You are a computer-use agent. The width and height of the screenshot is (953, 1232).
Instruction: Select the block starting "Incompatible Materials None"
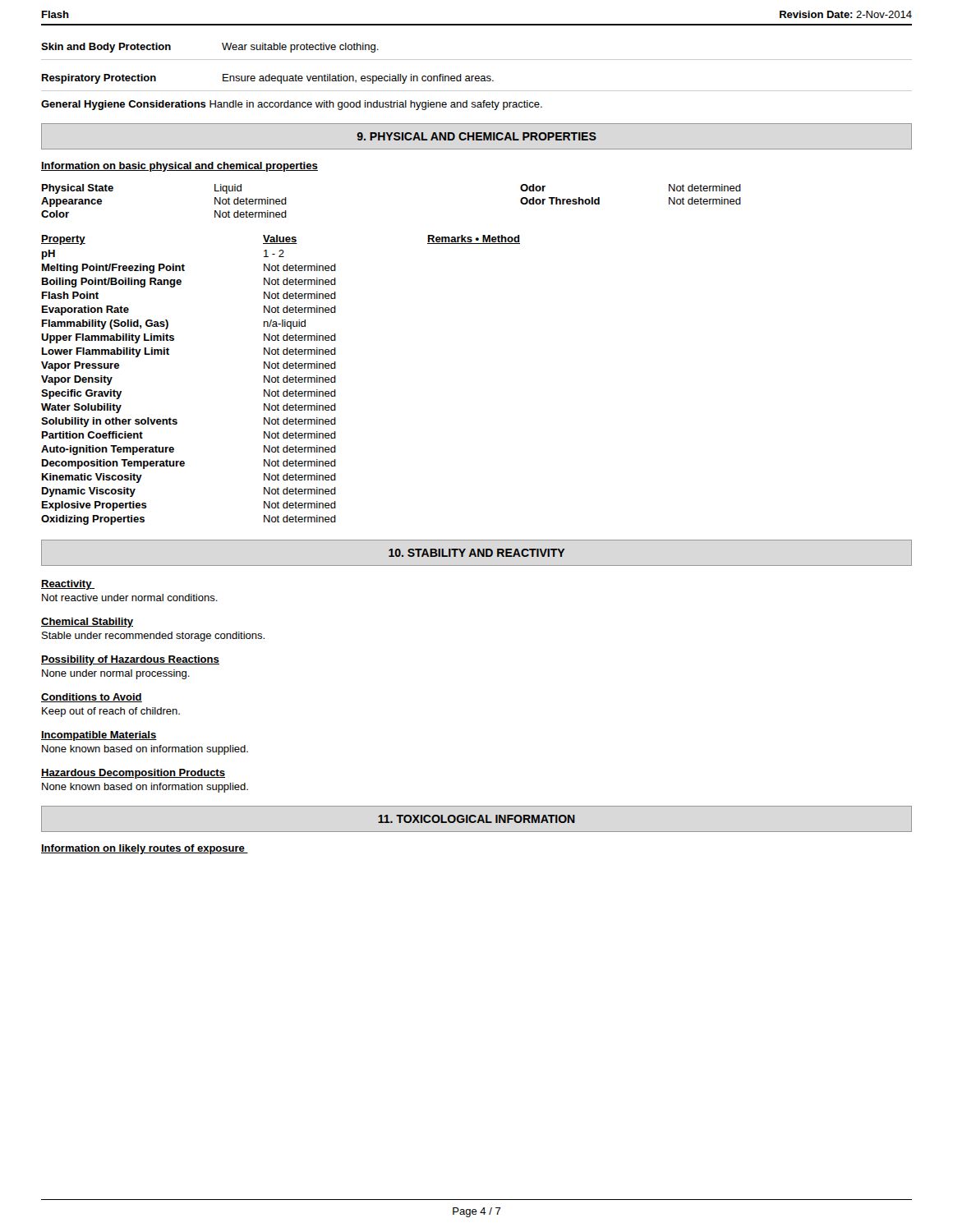[x=99, y=736]
